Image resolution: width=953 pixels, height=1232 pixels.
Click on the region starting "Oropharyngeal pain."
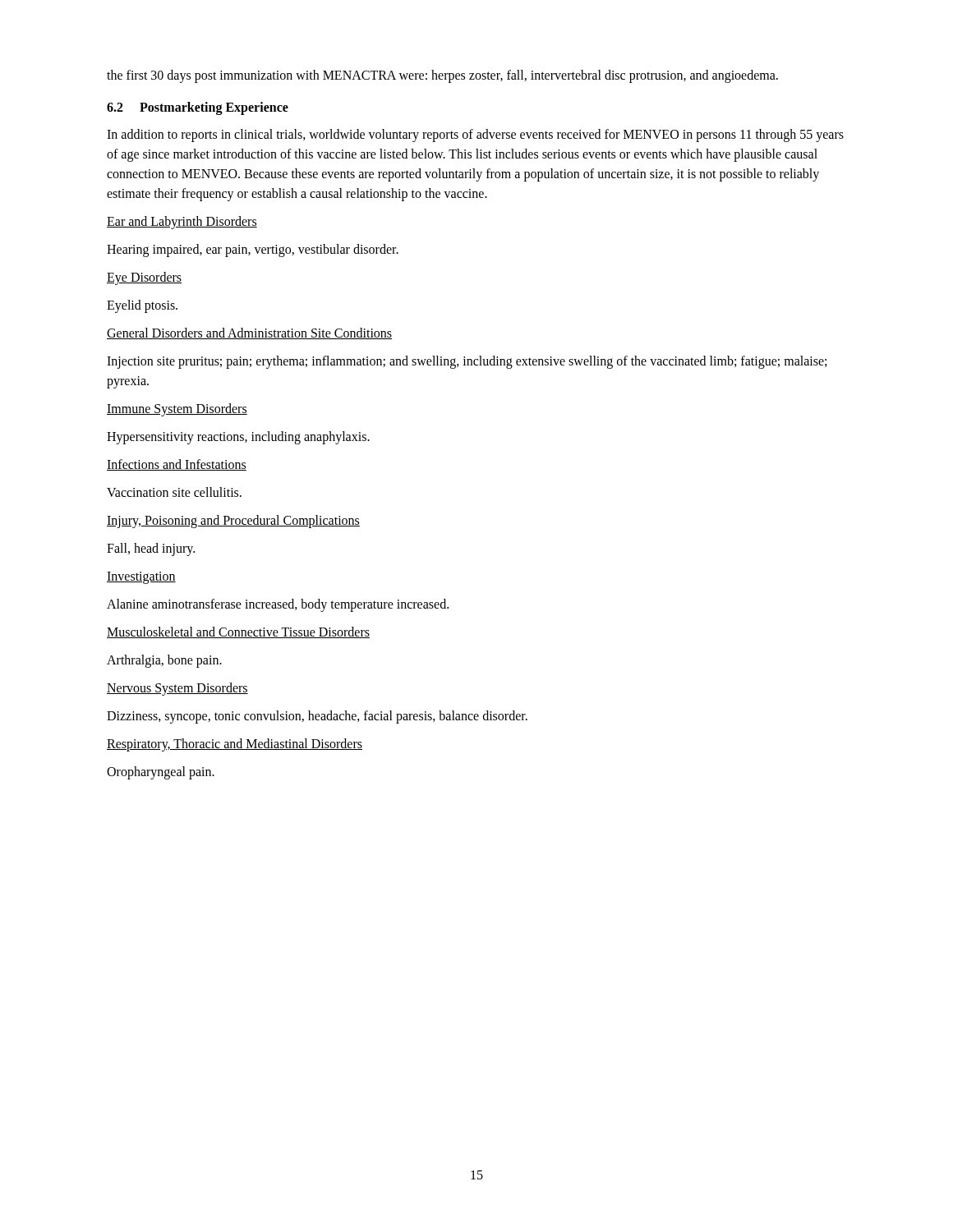[x=161, y=773]
